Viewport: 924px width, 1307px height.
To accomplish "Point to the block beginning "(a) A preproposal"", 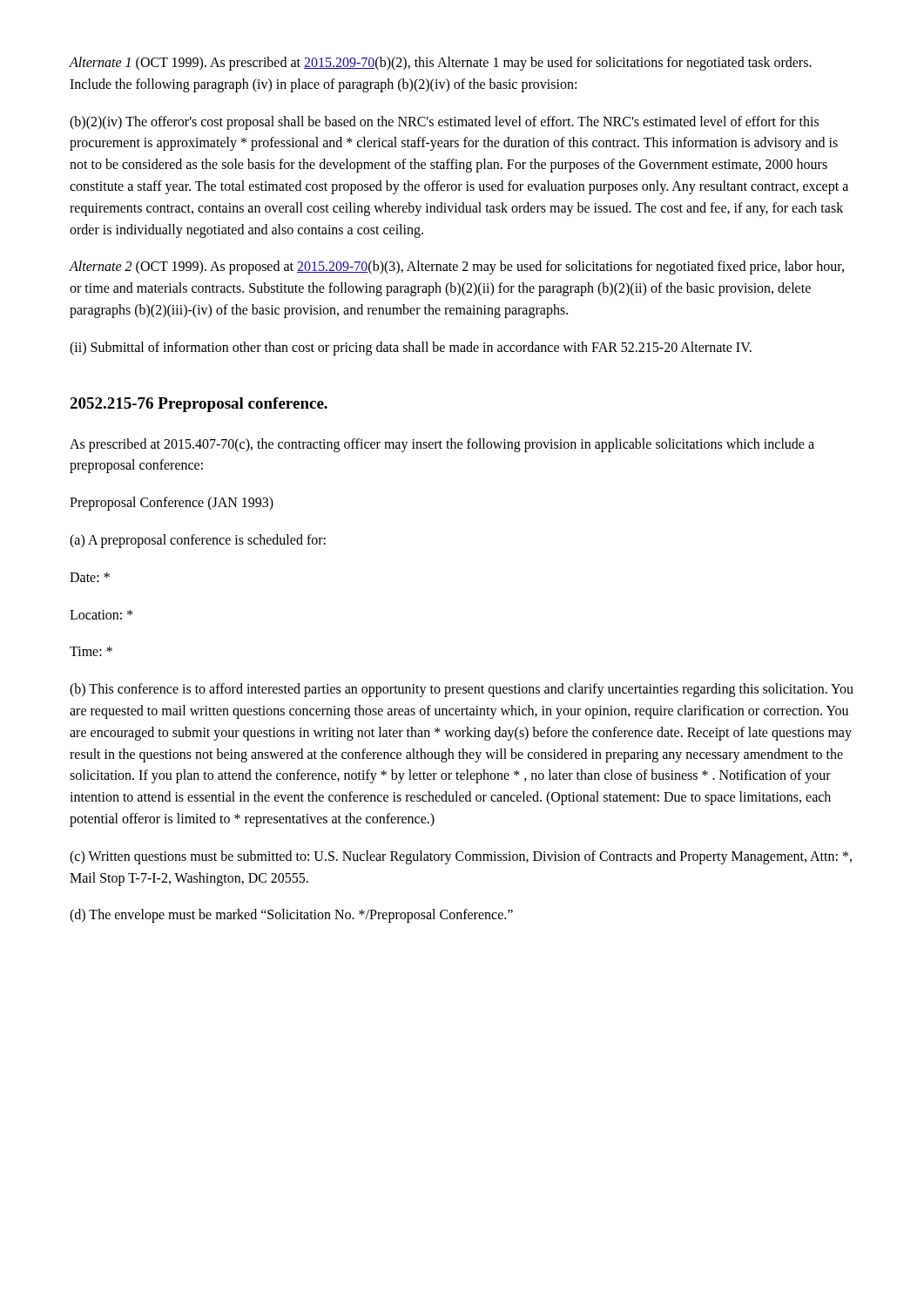I will coord(198,540).
